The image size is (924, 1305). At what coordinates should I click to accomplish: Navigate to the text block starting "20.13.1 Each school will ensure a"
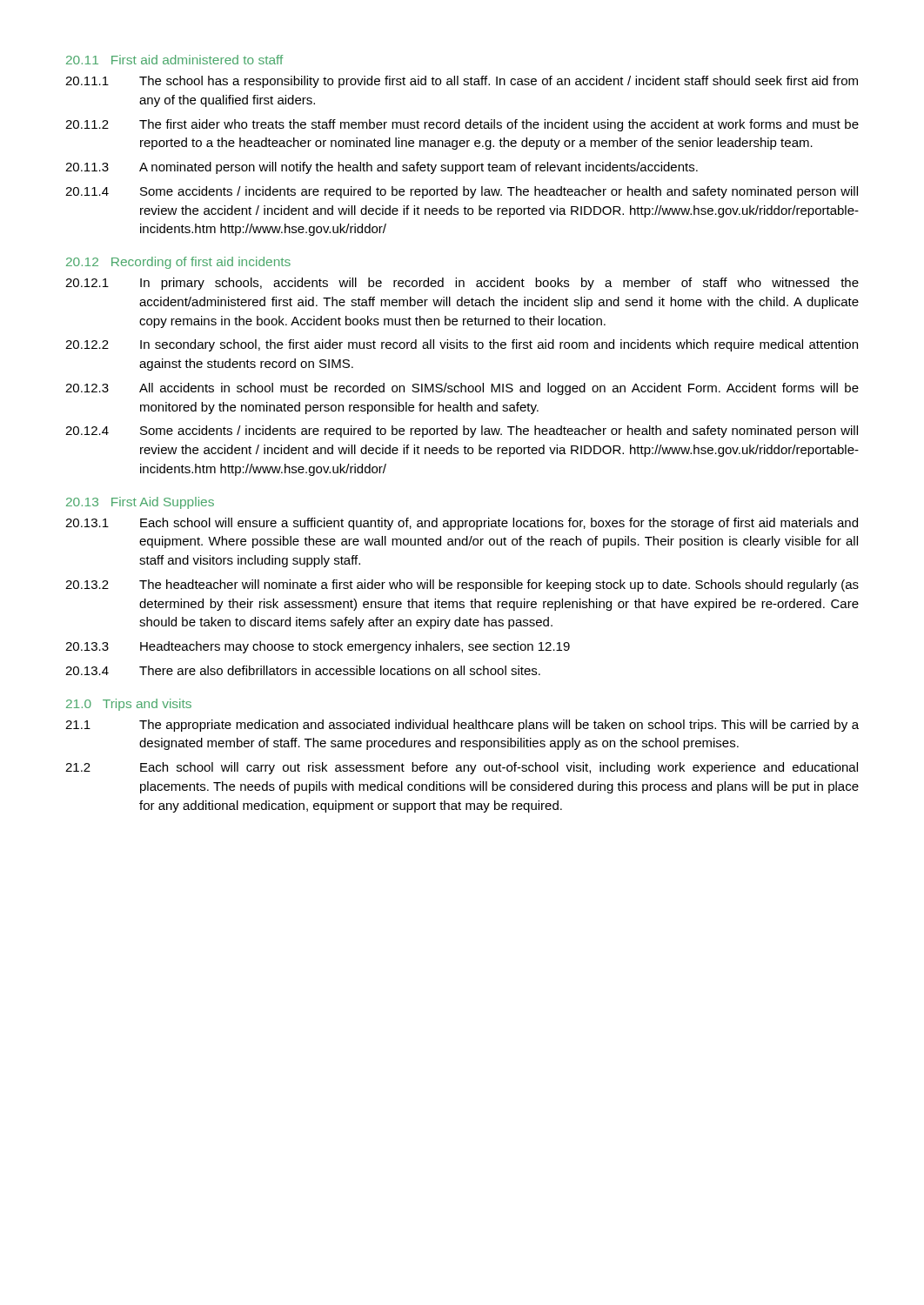tap(462, 541)
